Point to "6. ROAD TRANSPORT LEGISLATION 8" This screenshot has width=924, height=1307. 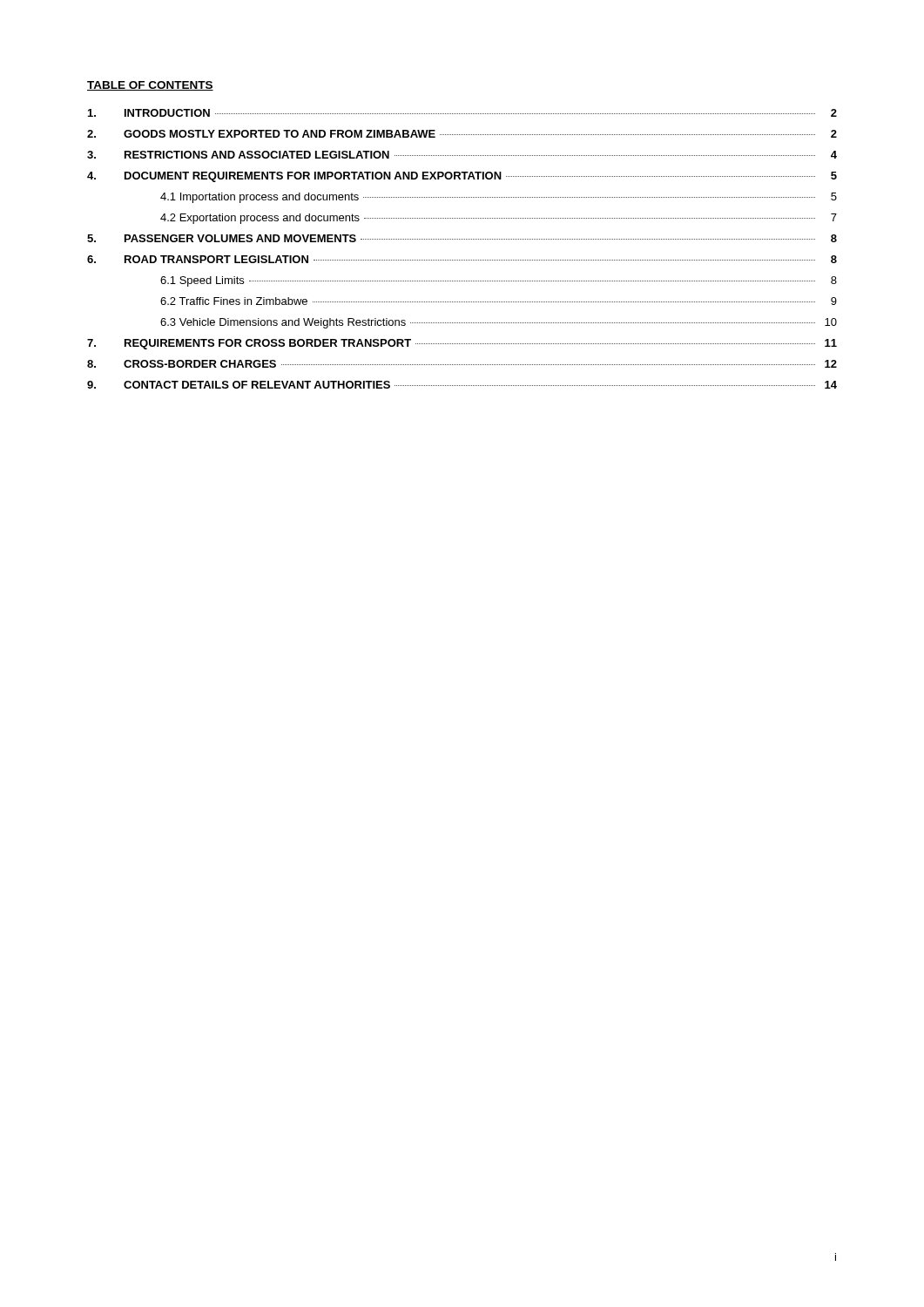point(462,259)
